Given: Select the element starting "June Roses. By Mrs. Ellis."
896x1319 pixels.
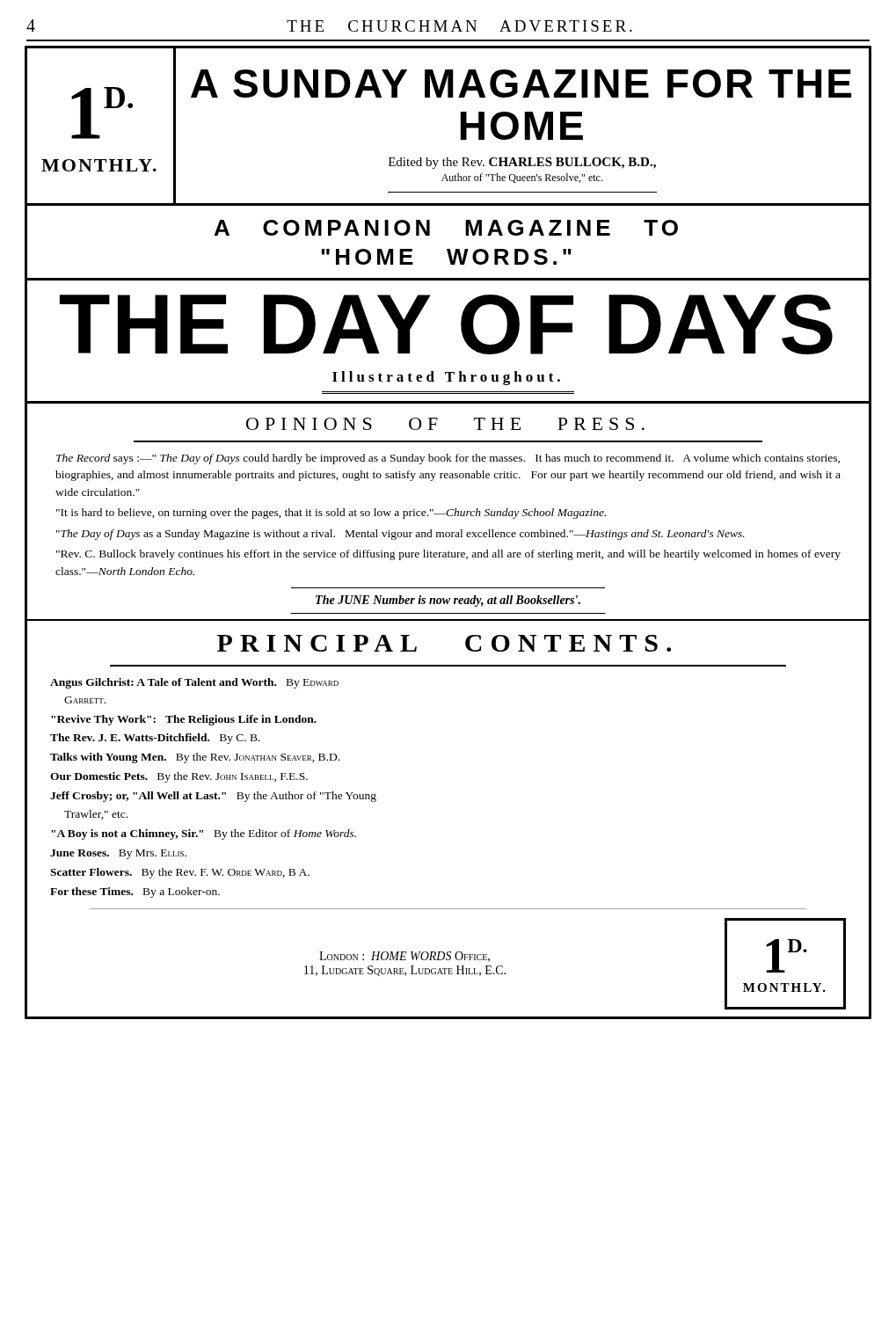Looking at the screenshot, I should pyautogui.click(x=119, y=852).
